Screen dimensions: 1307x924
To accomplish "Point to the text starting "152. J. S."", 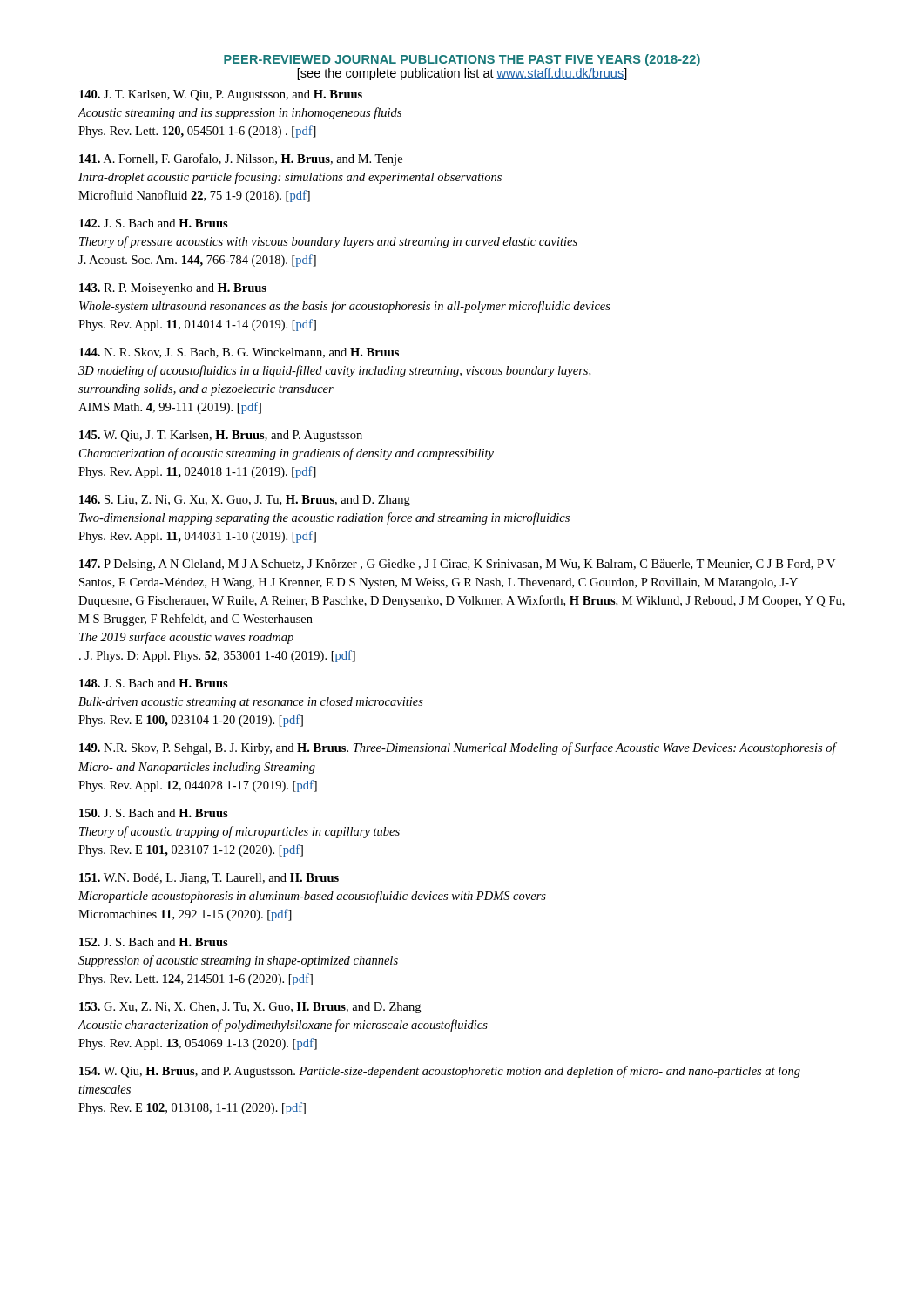I will tap(154, 942).
